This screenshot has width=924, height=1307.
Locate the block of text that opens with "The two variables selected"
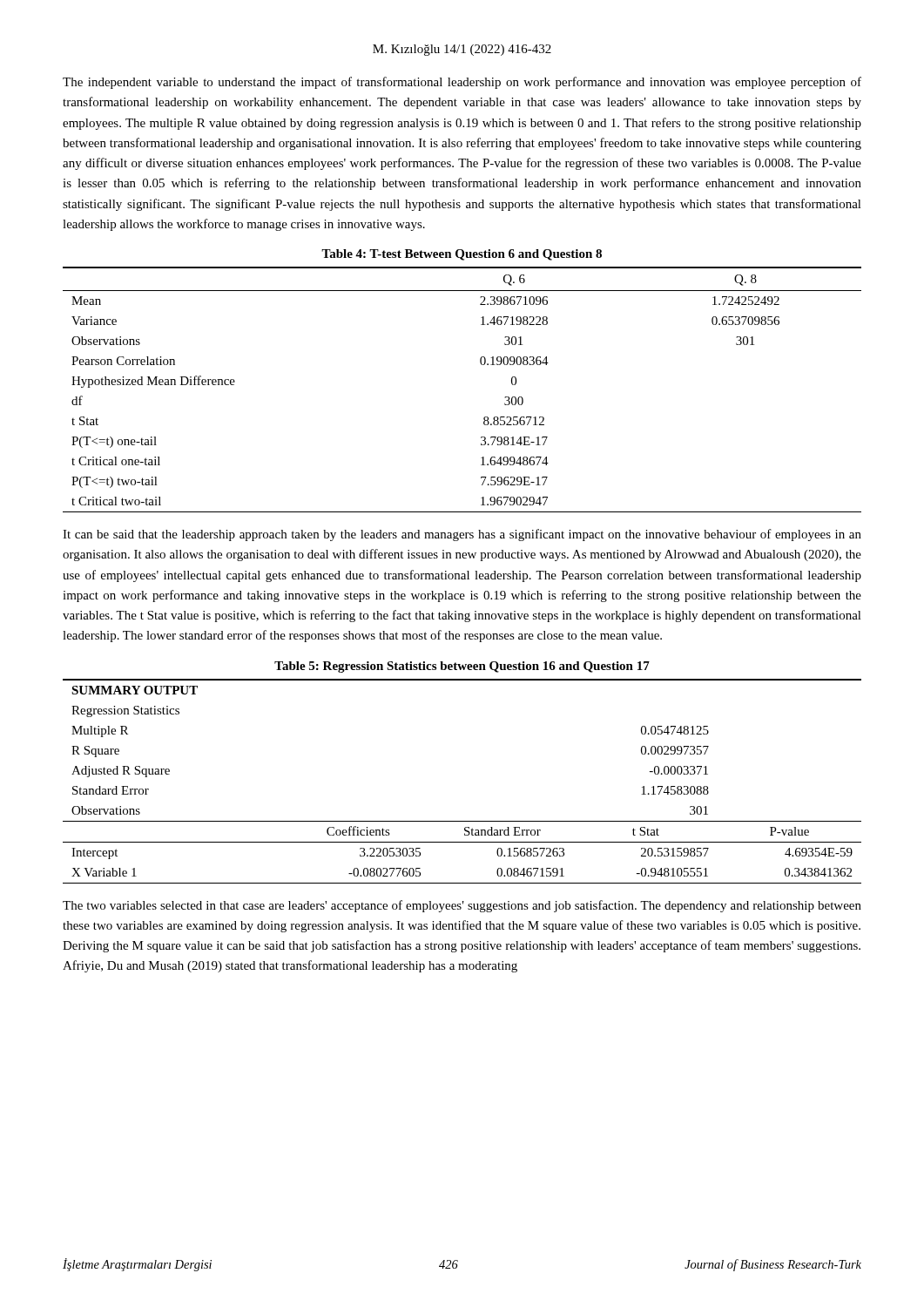click(x=462, y=935)
